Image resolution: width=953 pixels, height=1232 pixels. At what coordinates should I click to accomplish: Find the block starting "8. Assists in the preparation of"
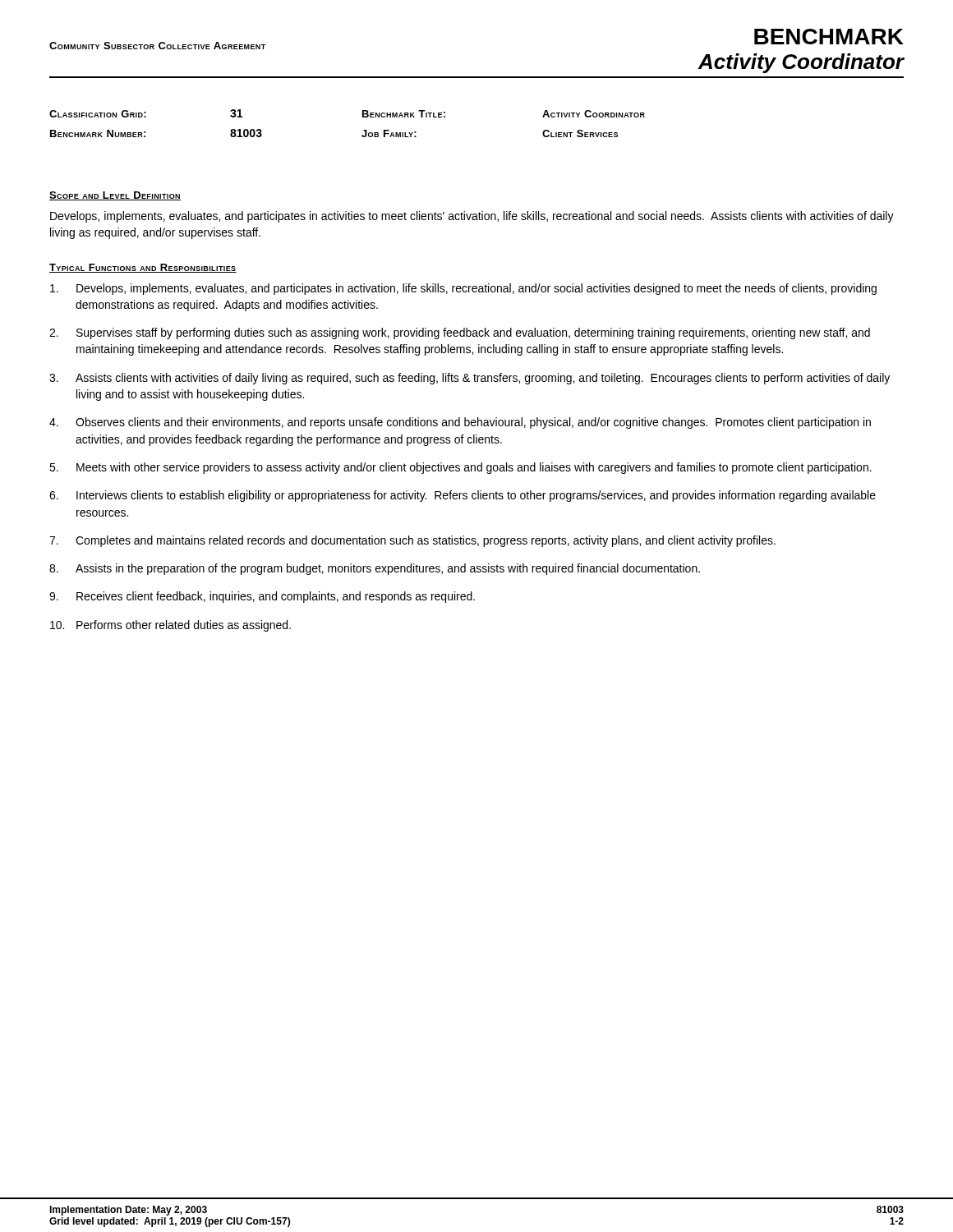click(476, 569)
